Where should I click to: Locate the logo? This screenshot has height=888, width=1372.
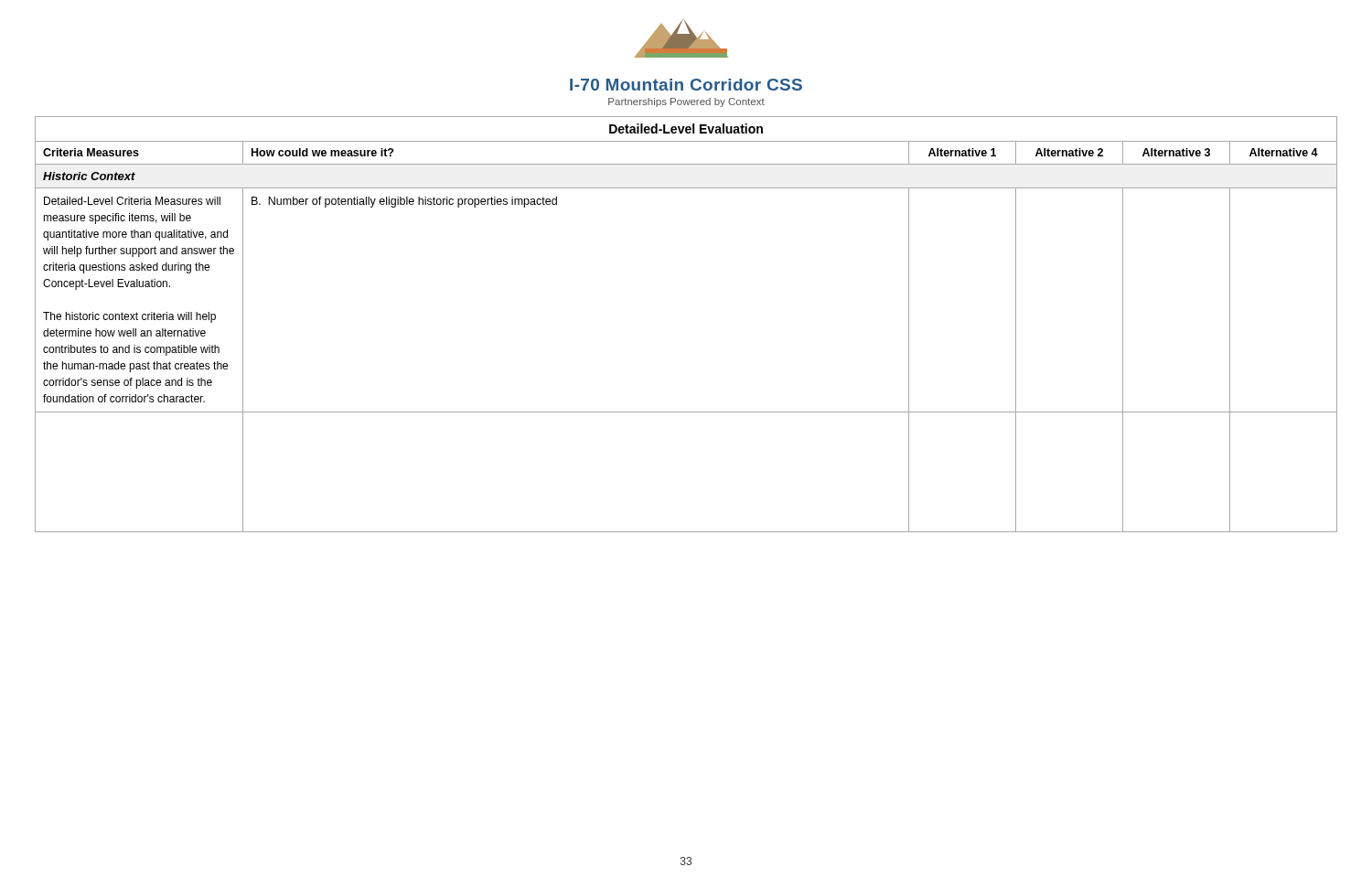(686, 43)
